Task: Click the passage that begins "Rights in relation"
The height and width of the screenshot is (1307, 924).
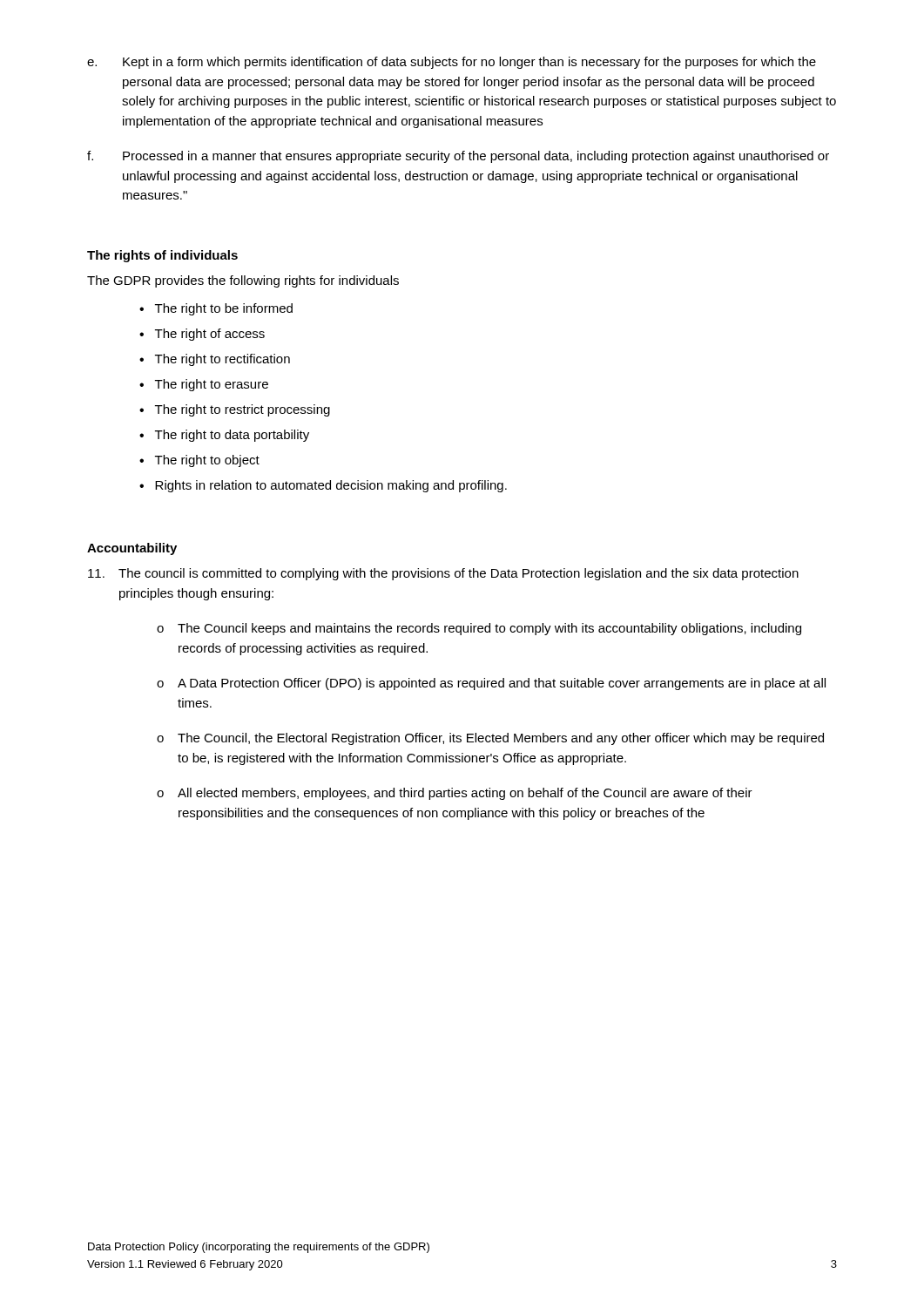Action: (331, 485)
